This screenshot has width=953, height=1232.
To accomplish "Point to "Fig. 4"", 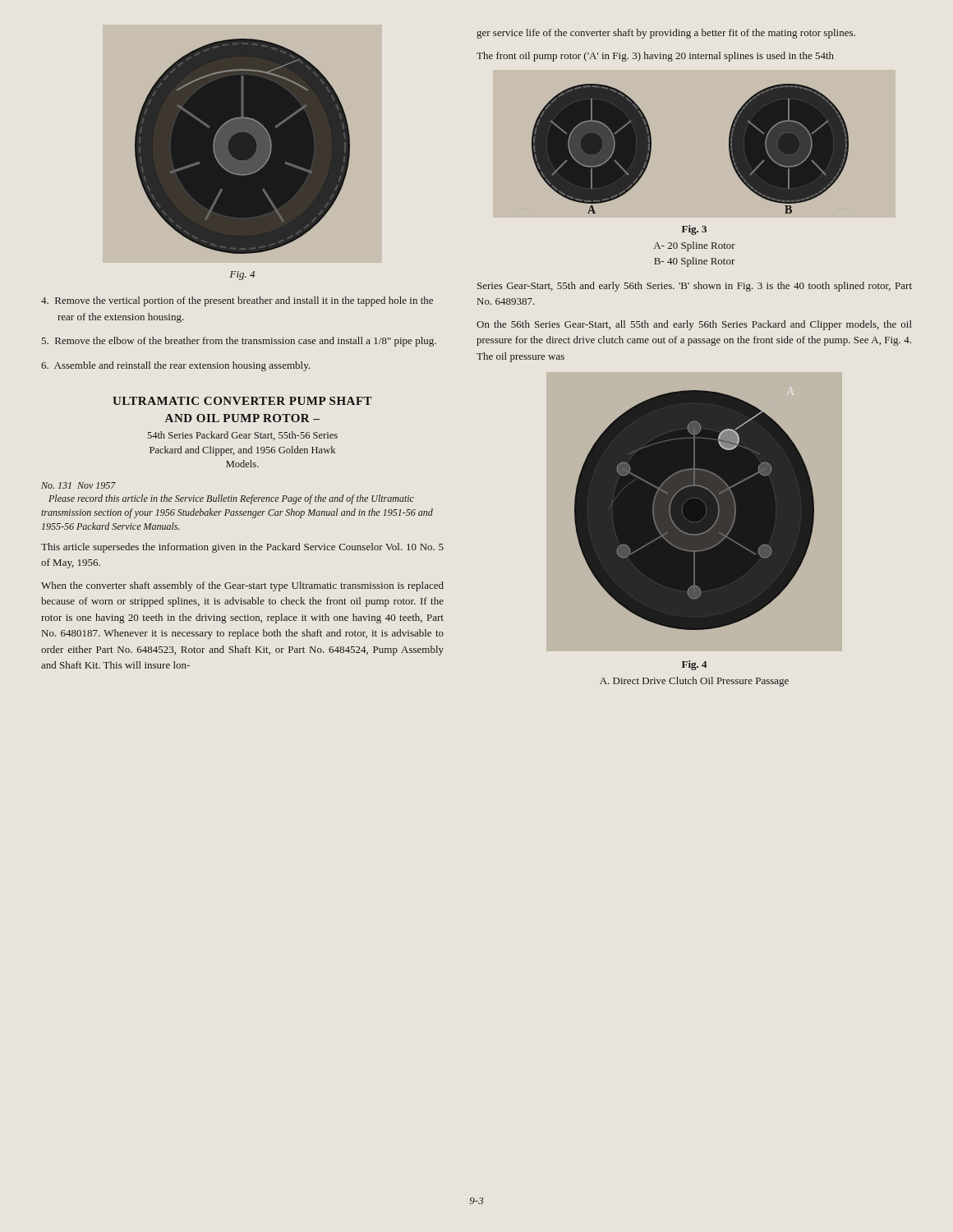I will tap(242, 274).
